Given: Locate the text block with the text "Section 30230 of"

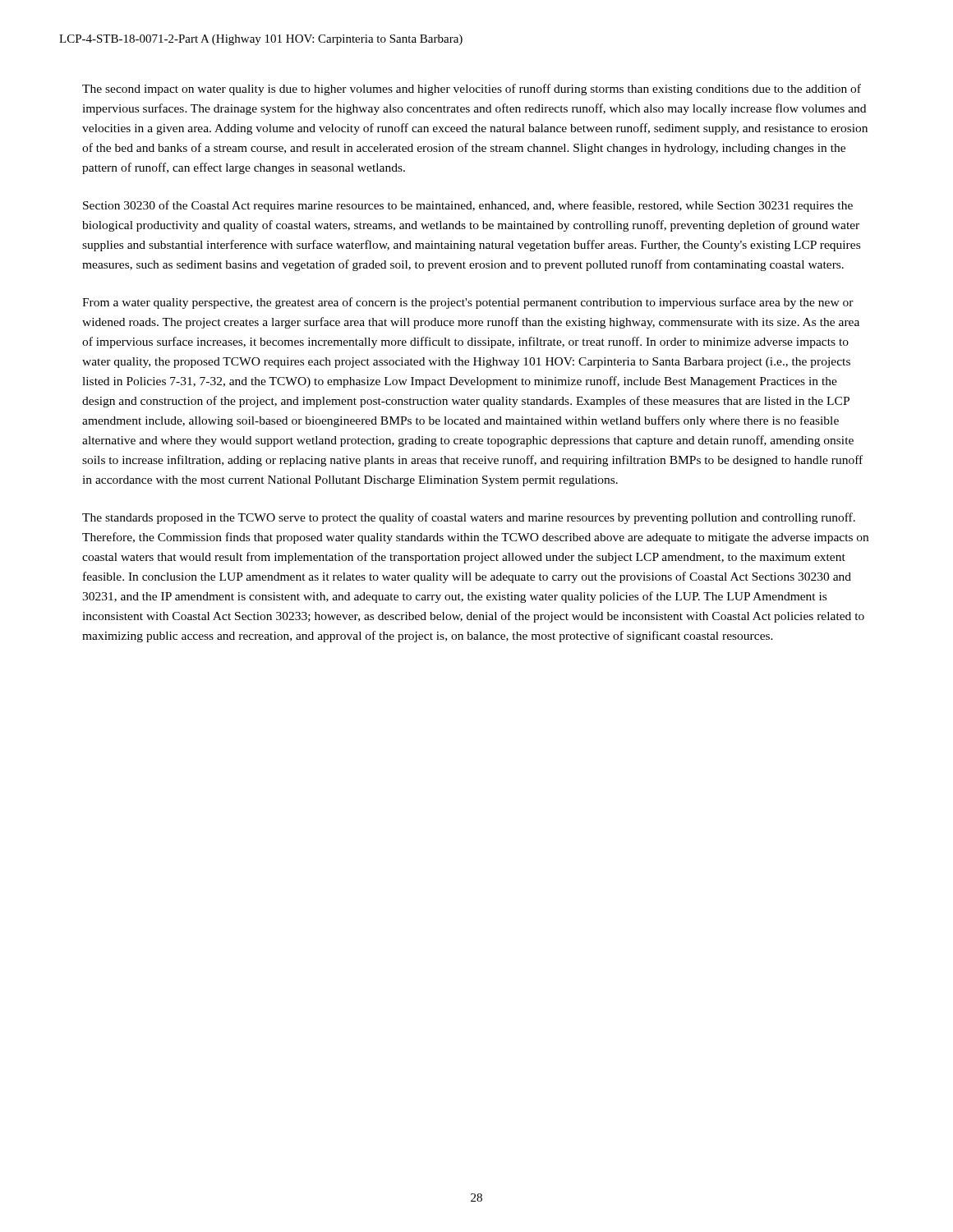Looking at the screenshot, I should [471, 235].
